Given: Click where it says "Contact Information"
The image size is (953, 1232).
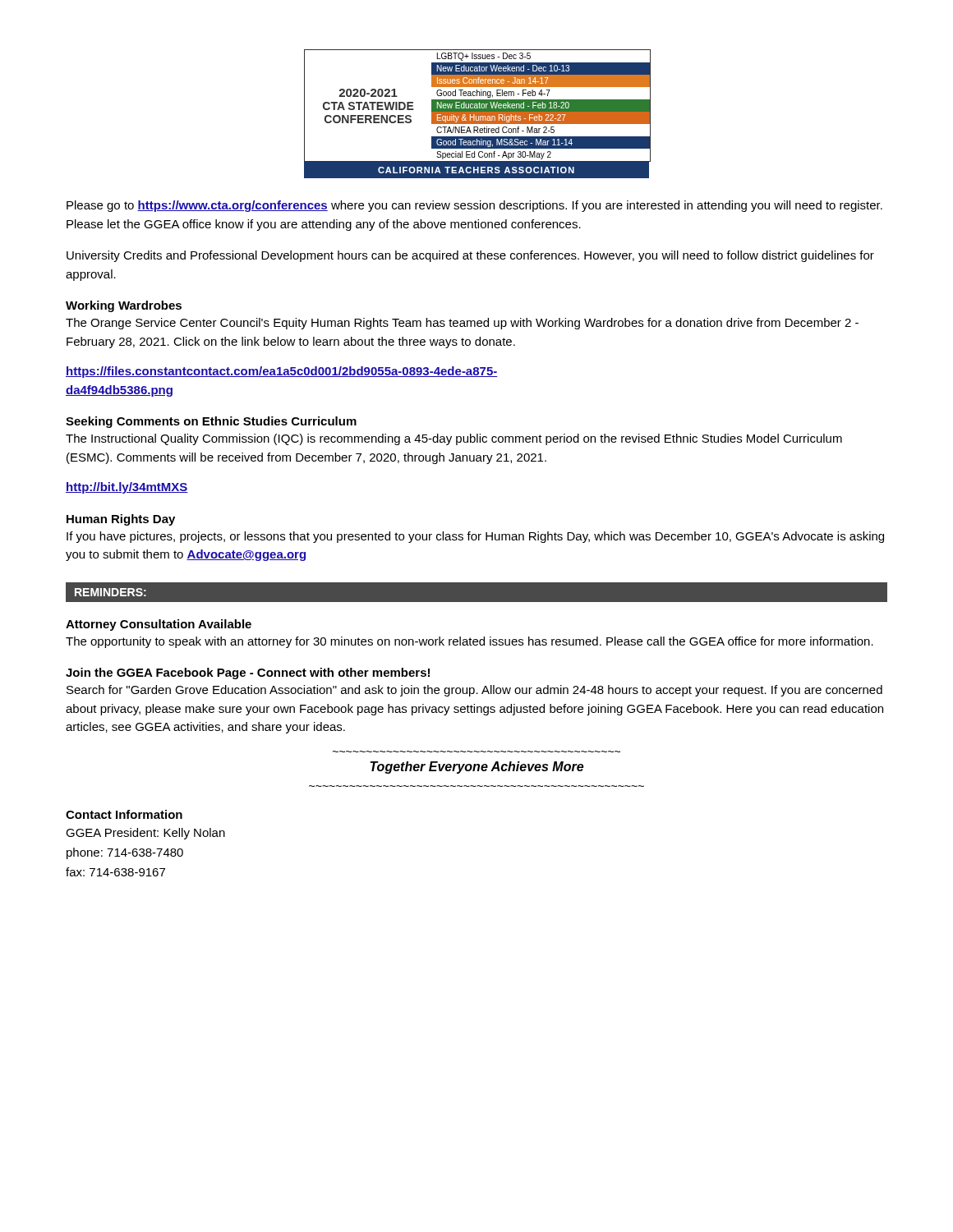Looking at the screenshot, I should pyautogui.click(x=124, y=814).
